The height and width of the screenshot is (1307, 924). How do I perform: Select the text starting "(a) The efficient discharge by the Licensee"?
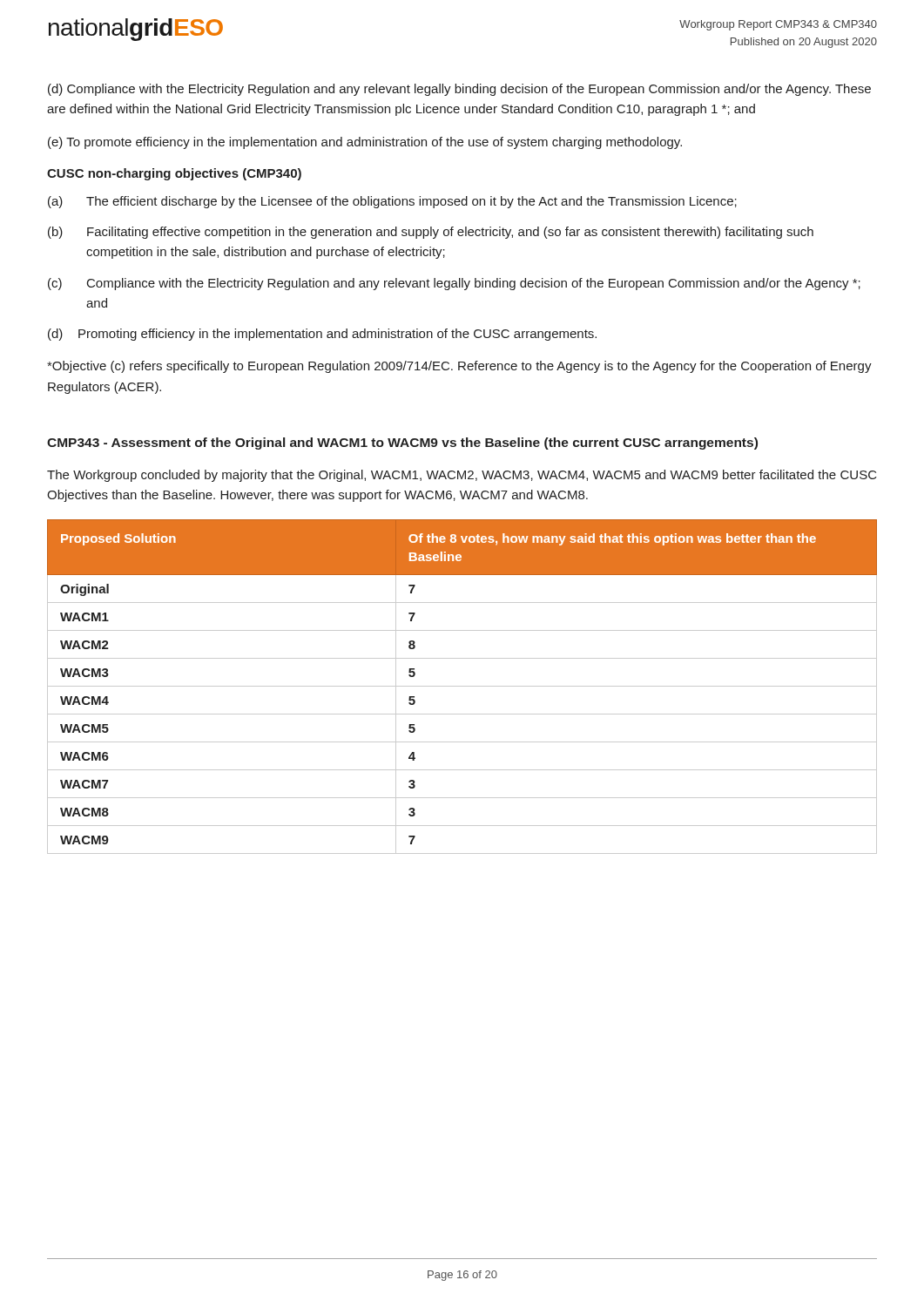392,201
